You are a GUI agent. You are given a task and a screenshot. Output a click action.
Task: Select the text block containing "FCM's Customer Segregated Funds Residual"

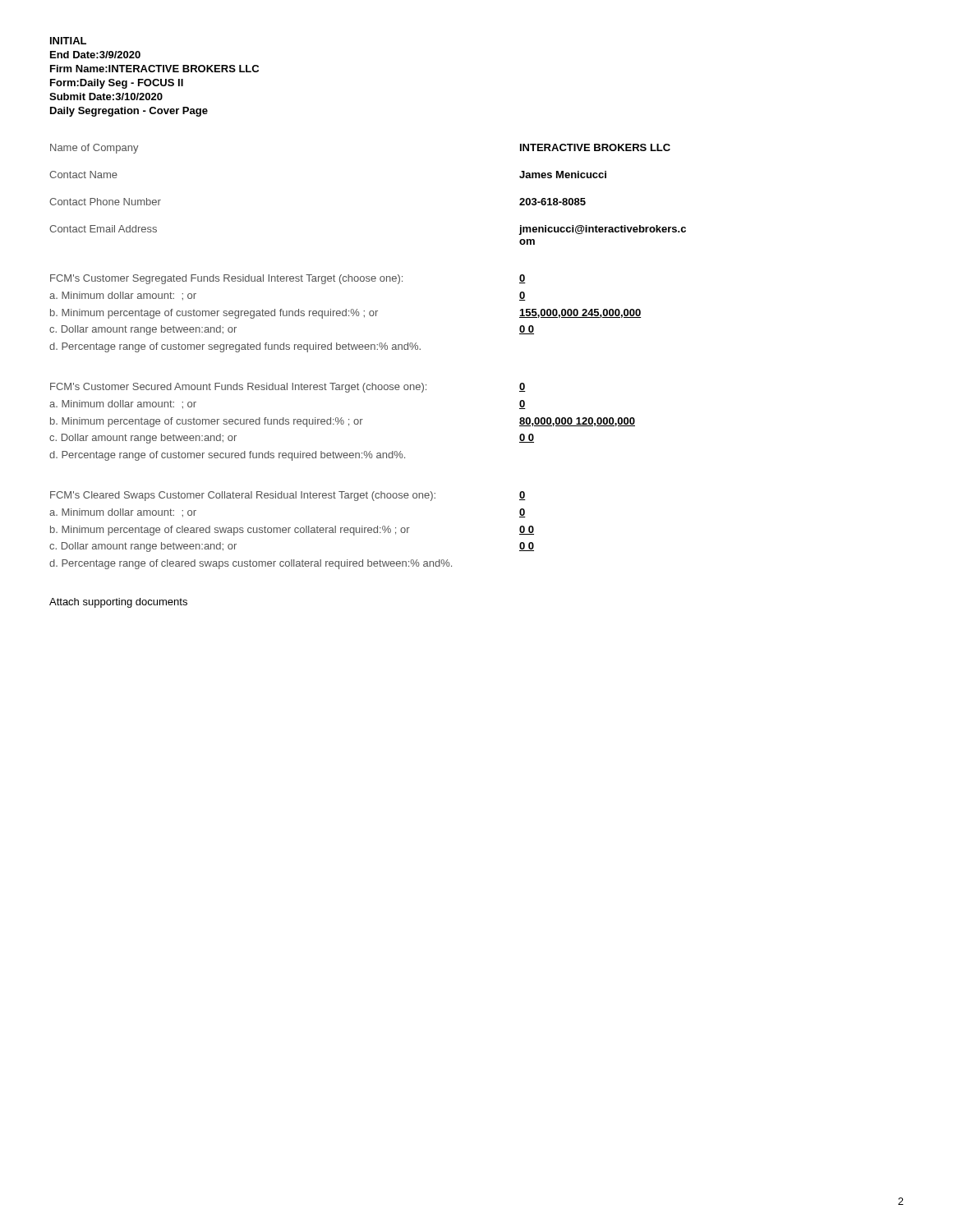[235, 312]
